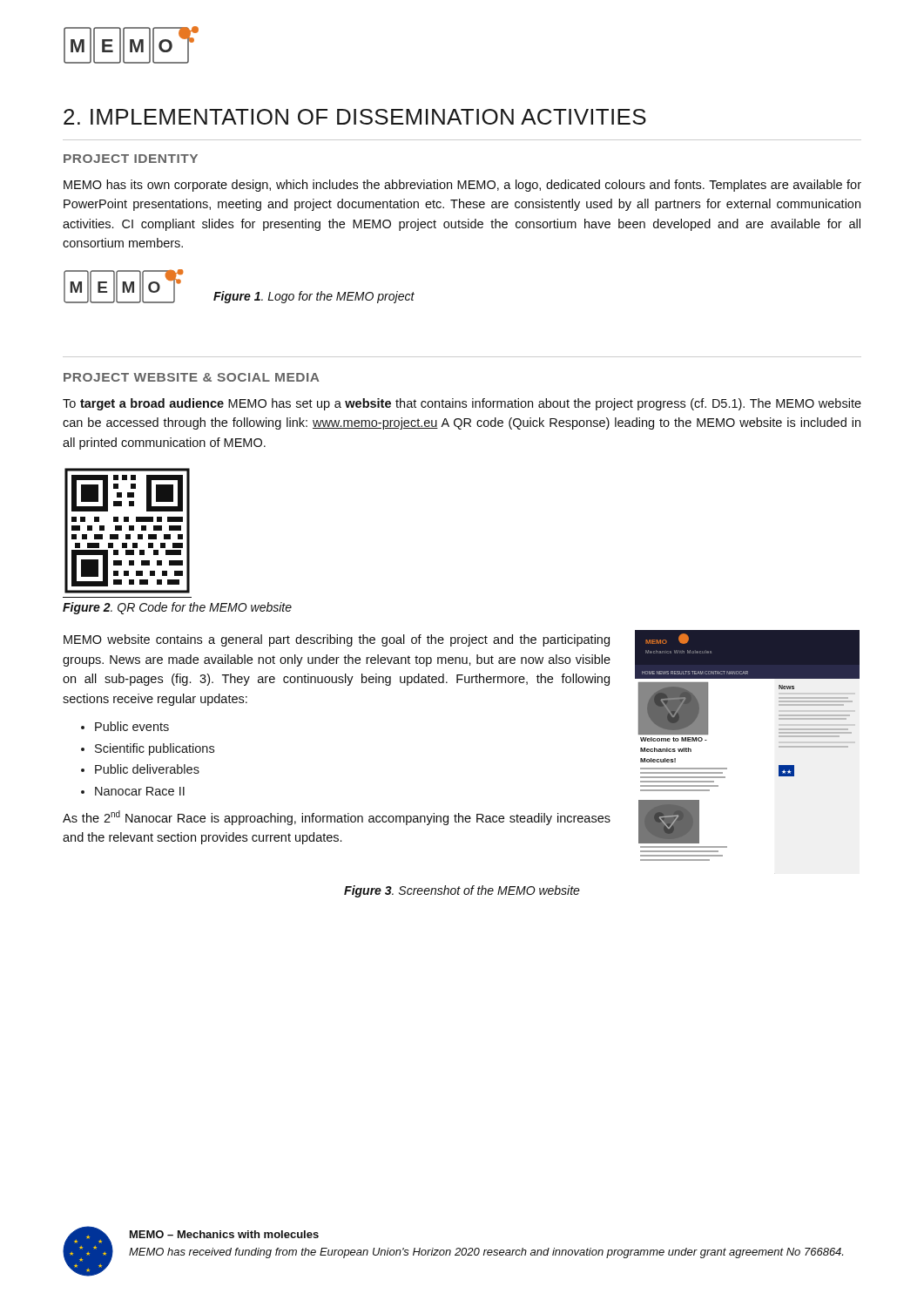
Task: Click on the section header with the text "PROJECT WEBSITE & SOCIAL MEDIA"
Action: pos(191,377)
